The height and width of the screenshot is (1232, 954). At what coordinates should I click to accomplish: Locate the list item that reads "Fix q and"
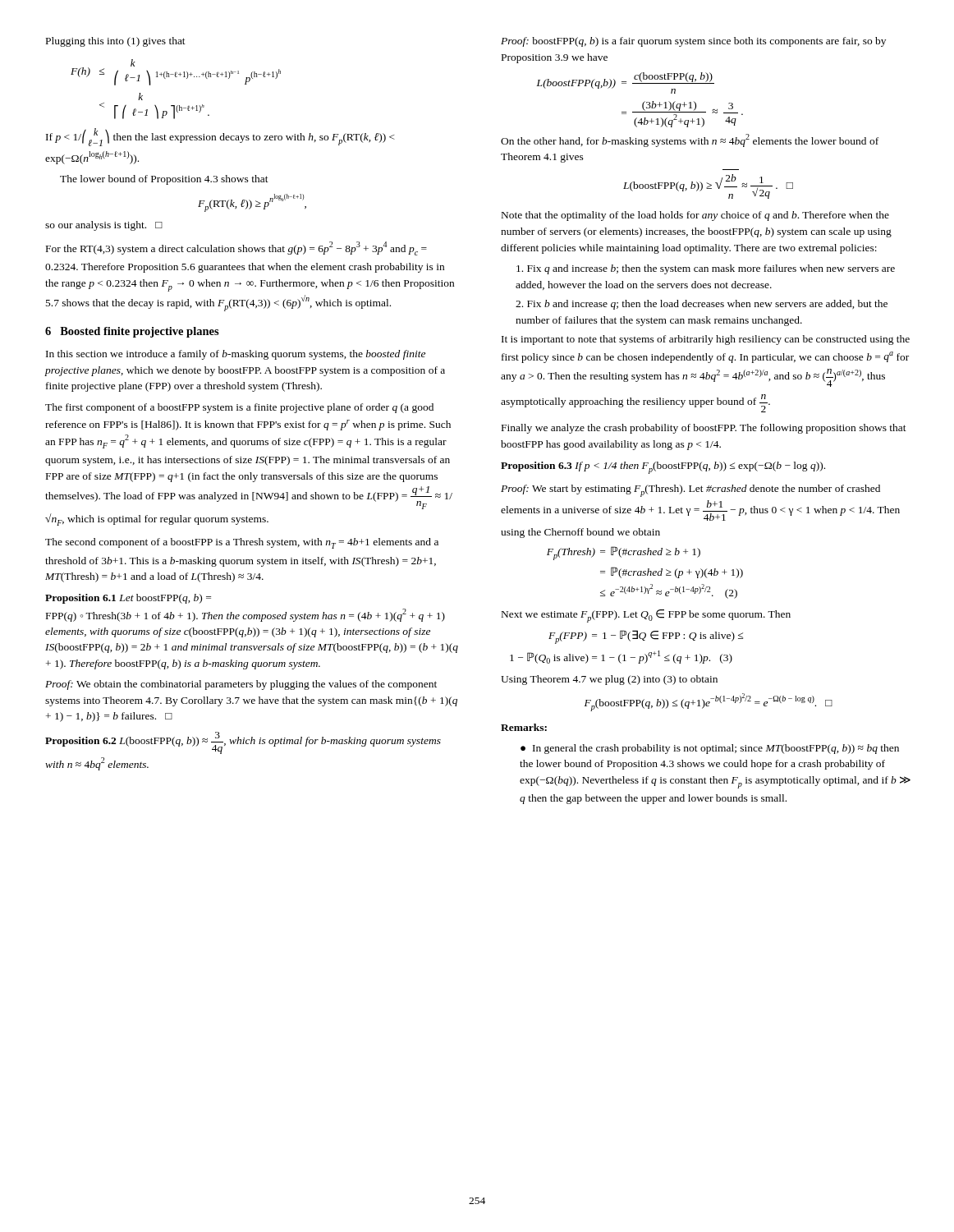tap(705, 276)
